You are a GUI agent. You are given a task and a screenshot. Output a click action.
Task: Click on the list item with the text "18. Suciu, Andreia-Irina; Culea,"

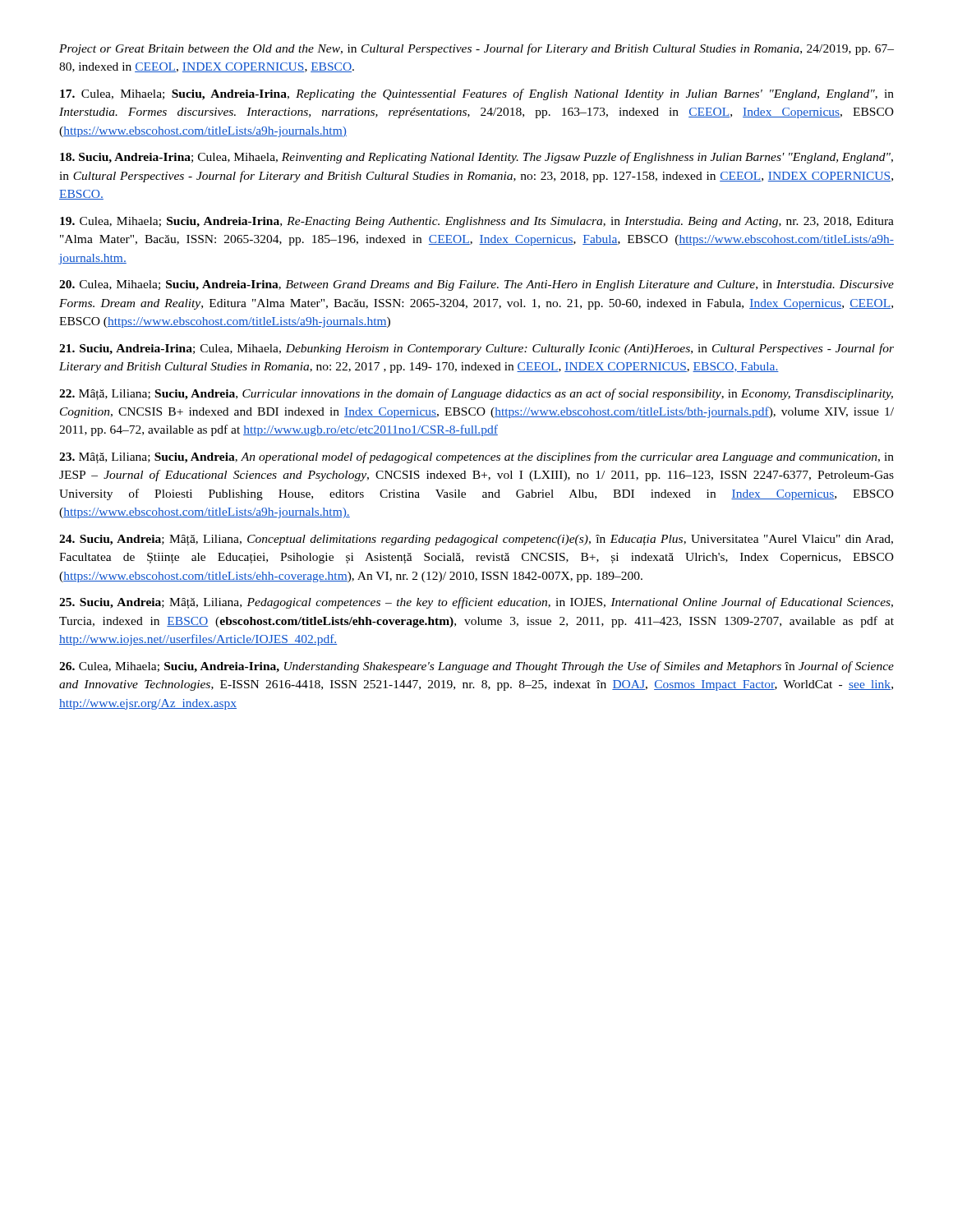pos(476,175)
